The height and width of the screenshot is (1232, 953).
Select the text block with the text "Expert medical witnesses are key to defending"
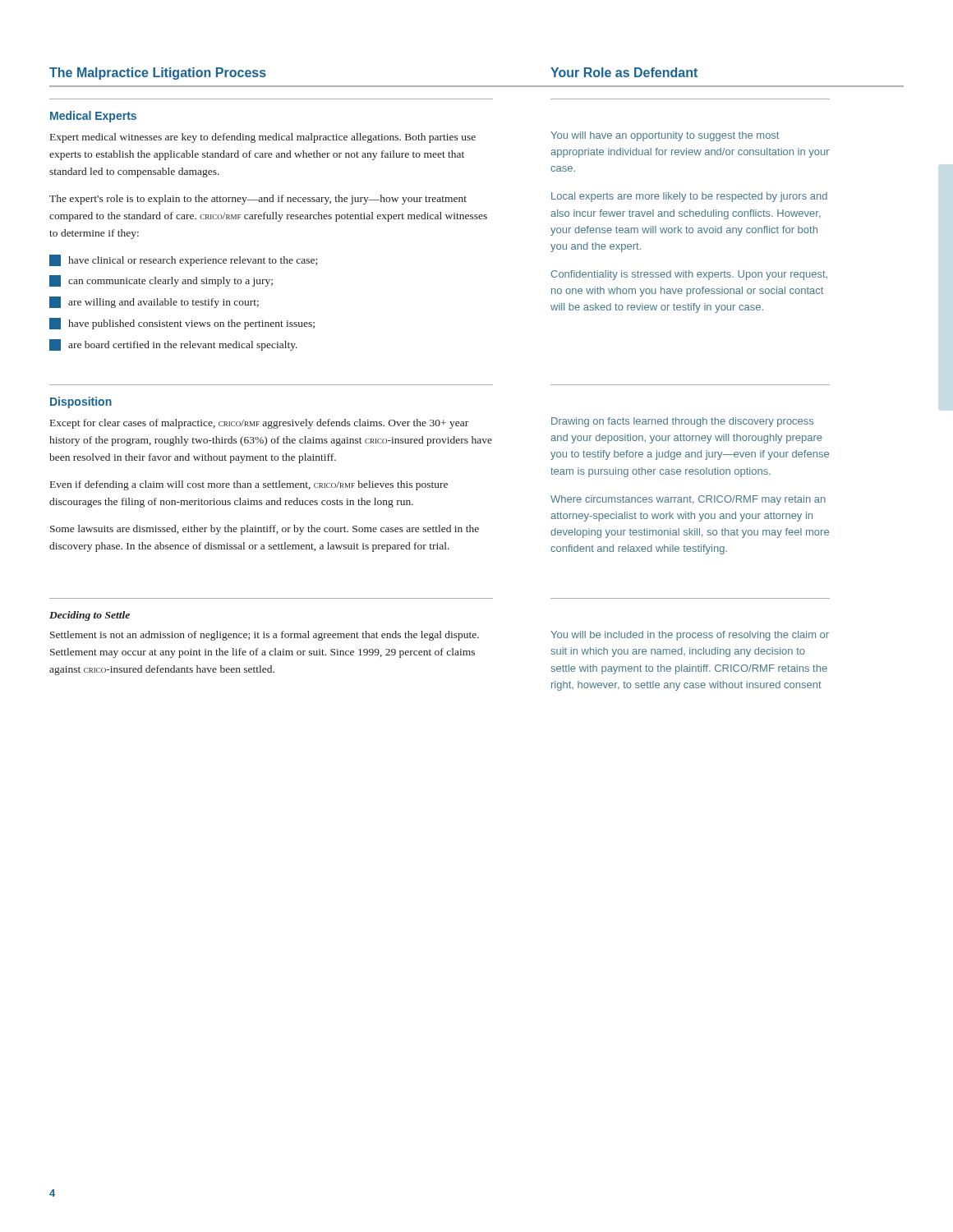pos(263,154)
